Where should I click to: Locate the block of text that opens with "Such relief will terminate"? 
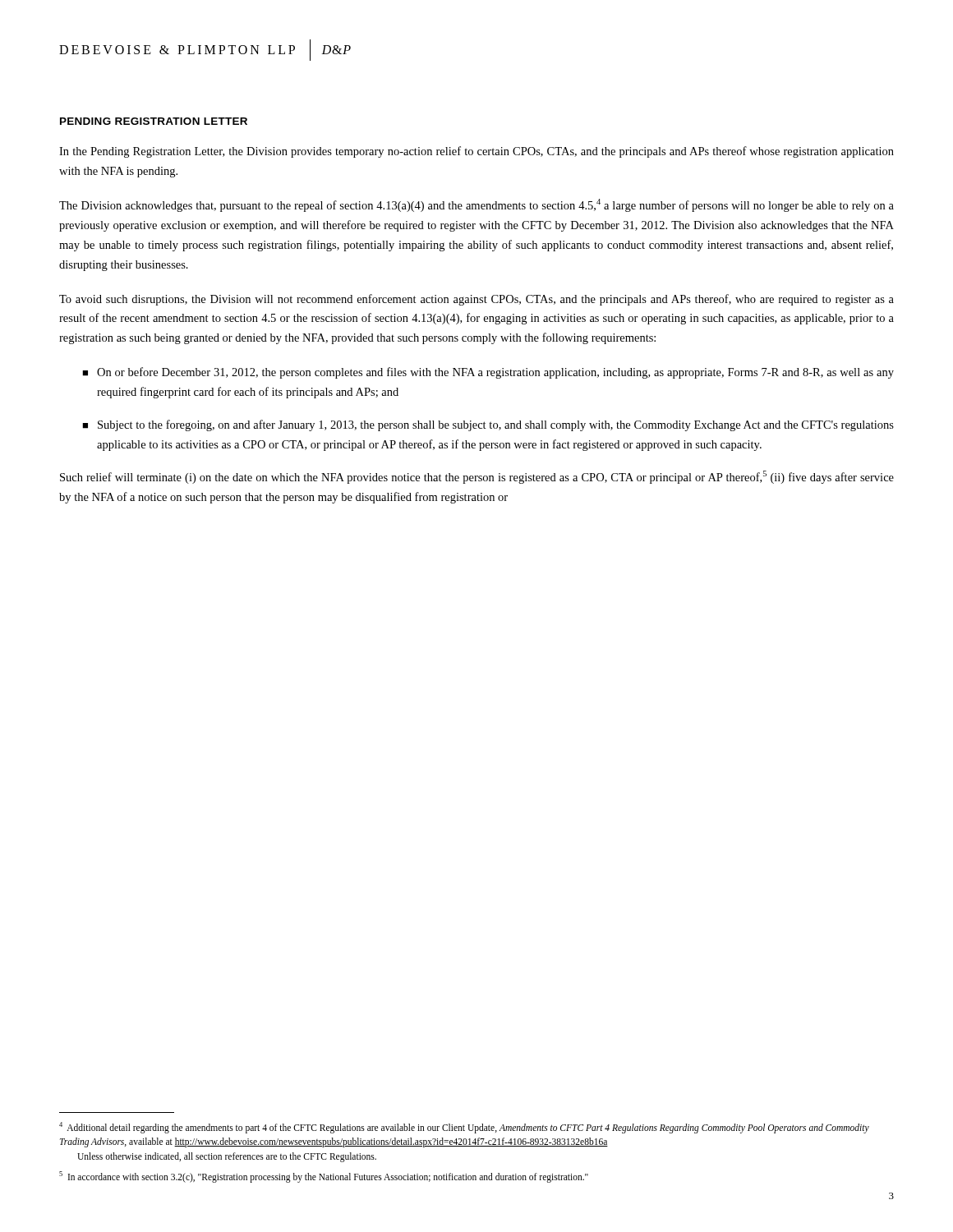click(476, 486)
